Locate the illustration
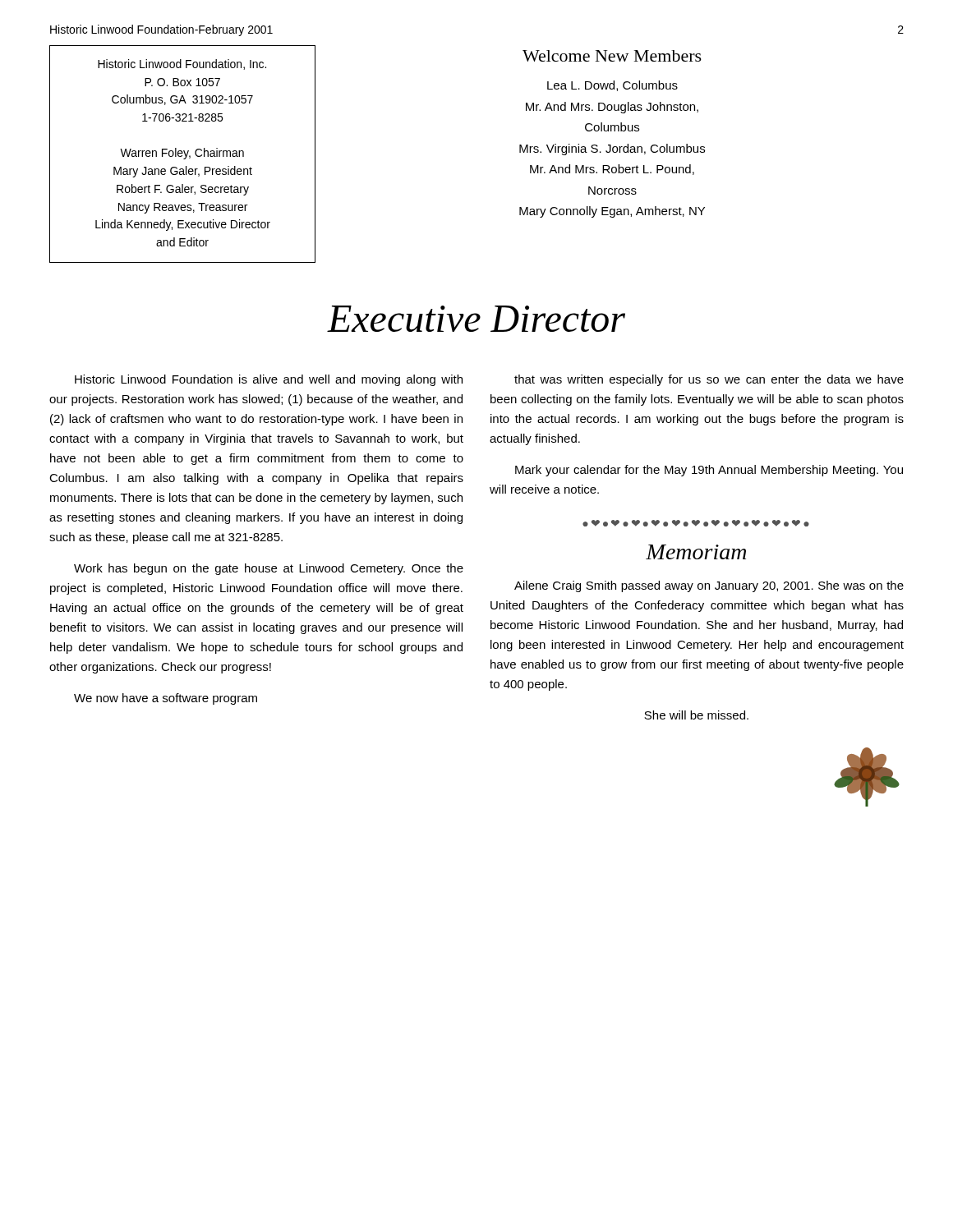Screen dimensions: 1232x953 (x=697, y=777)
